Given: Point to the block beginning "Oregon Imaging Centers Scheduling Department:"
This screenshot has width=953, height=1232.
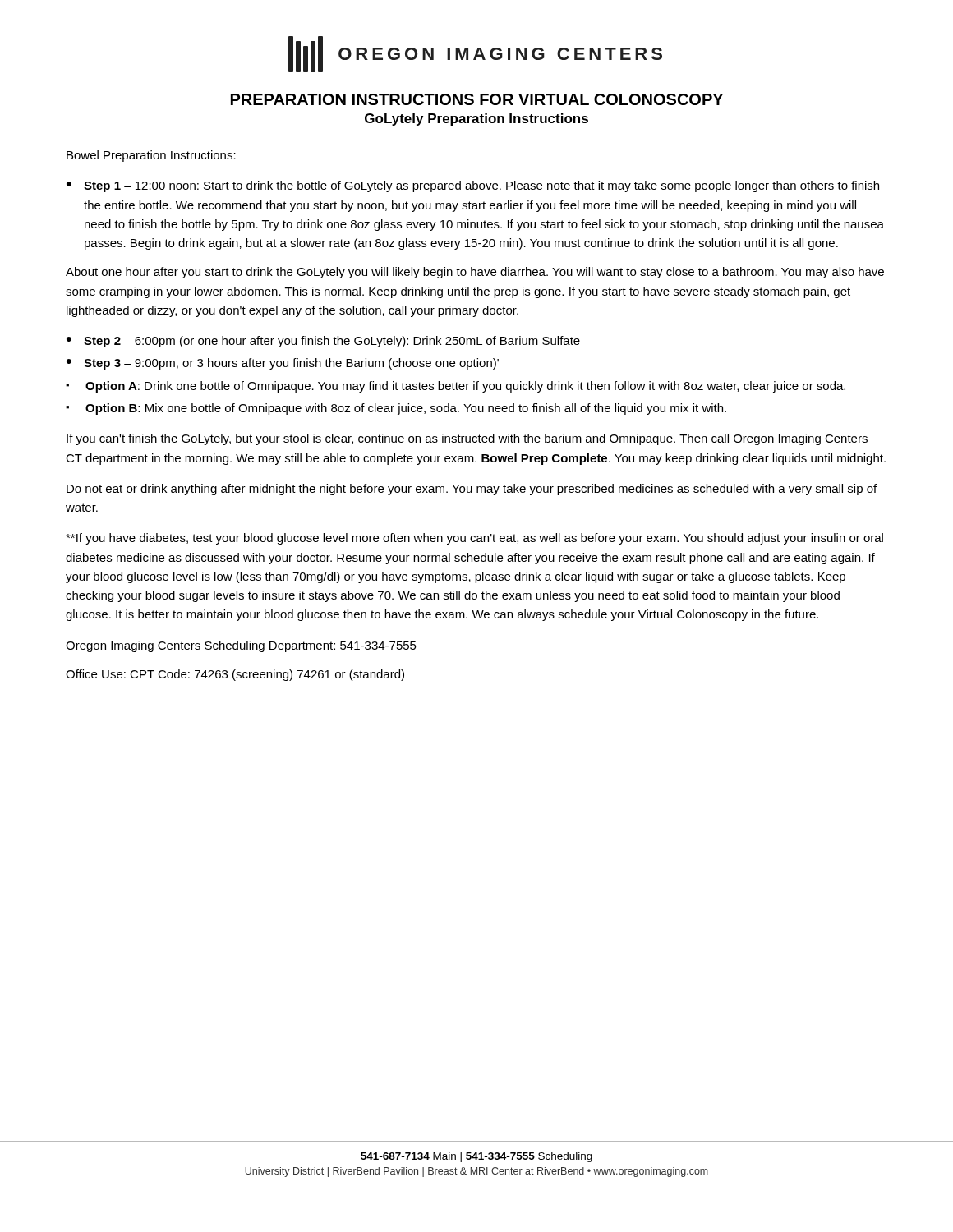Looking at the screenshot, I should [241, 645].
